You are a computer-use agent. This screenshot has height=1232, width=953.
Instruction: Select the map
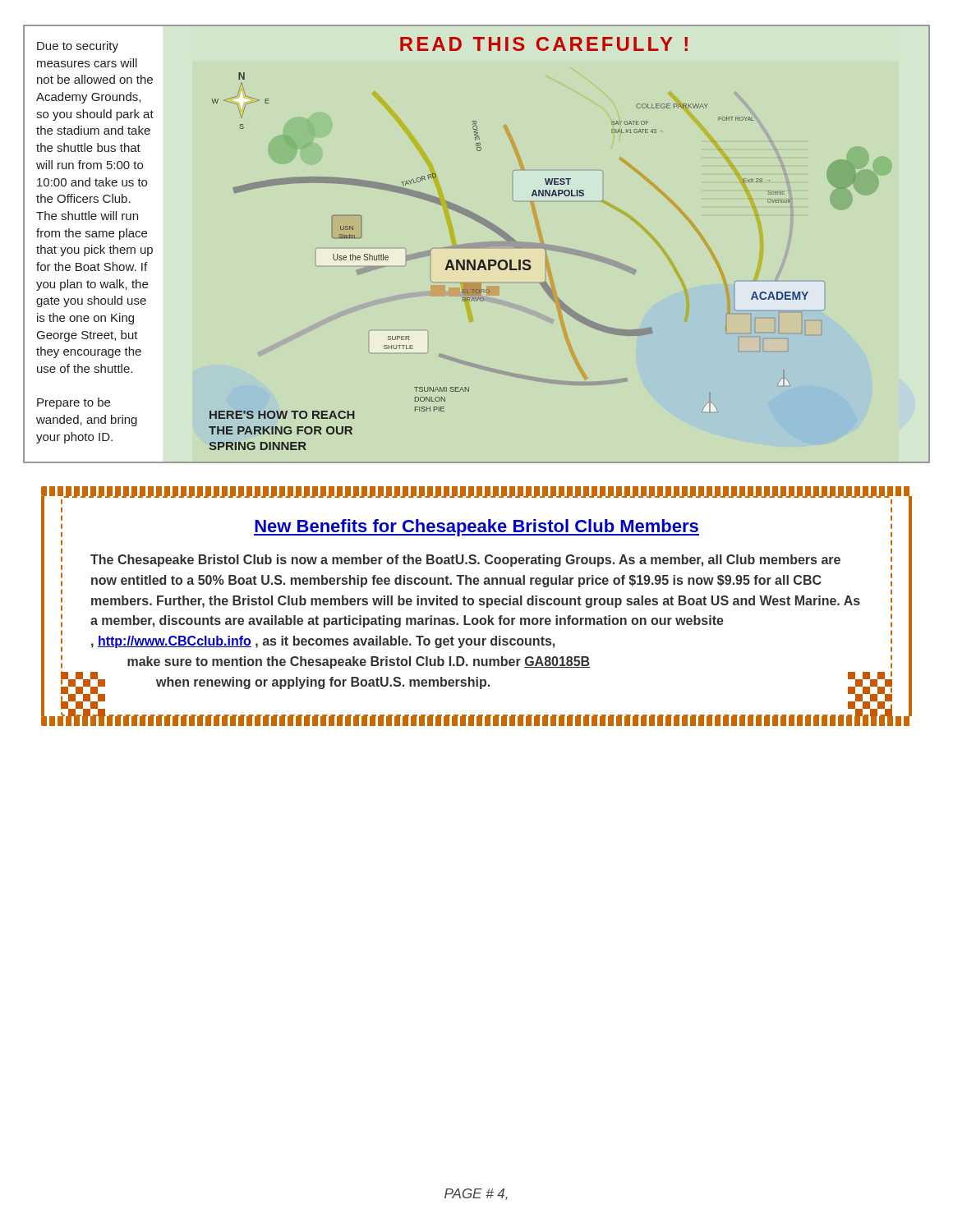[x=545, y=244]
